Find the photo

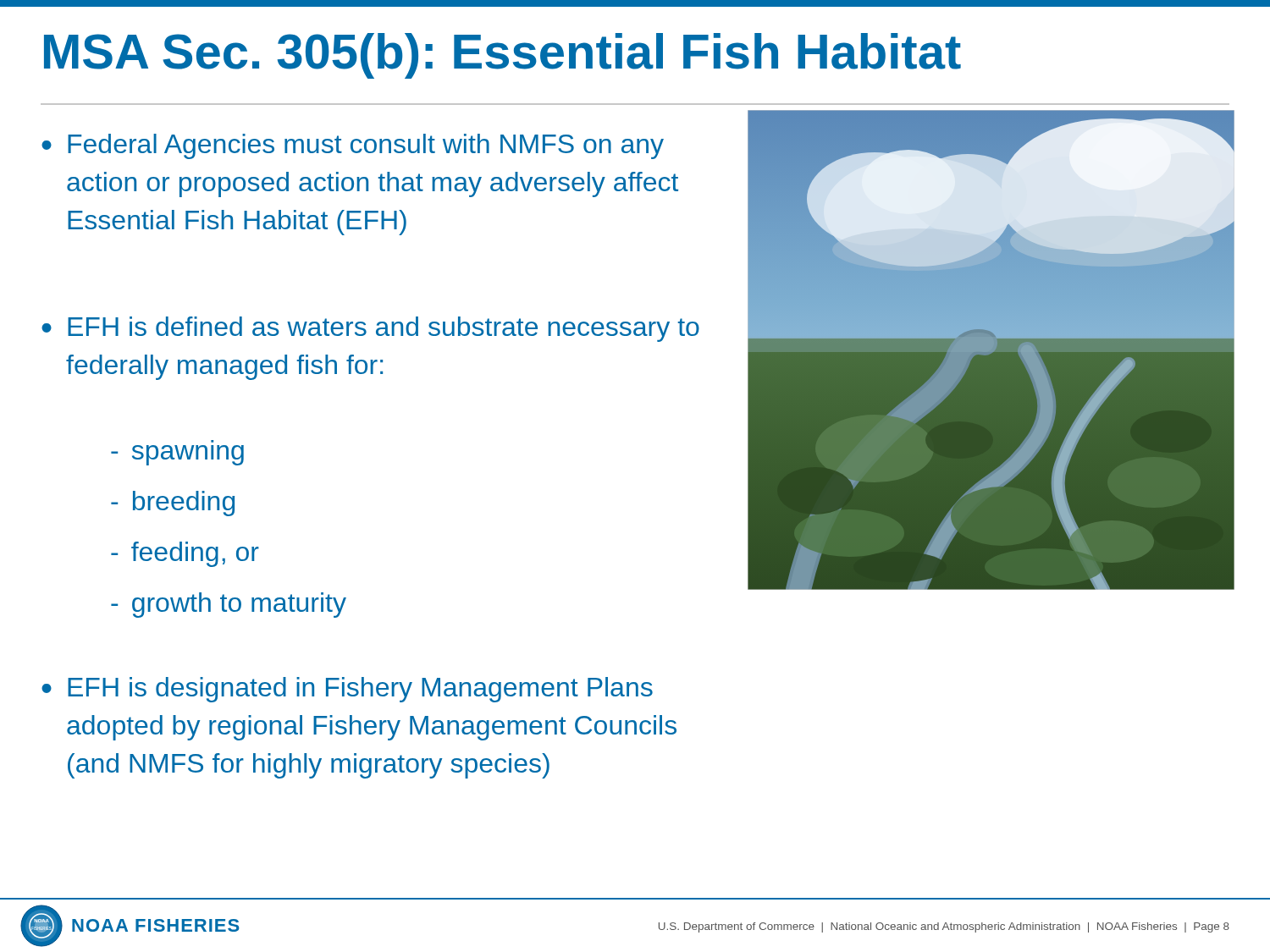click(991, 350)
